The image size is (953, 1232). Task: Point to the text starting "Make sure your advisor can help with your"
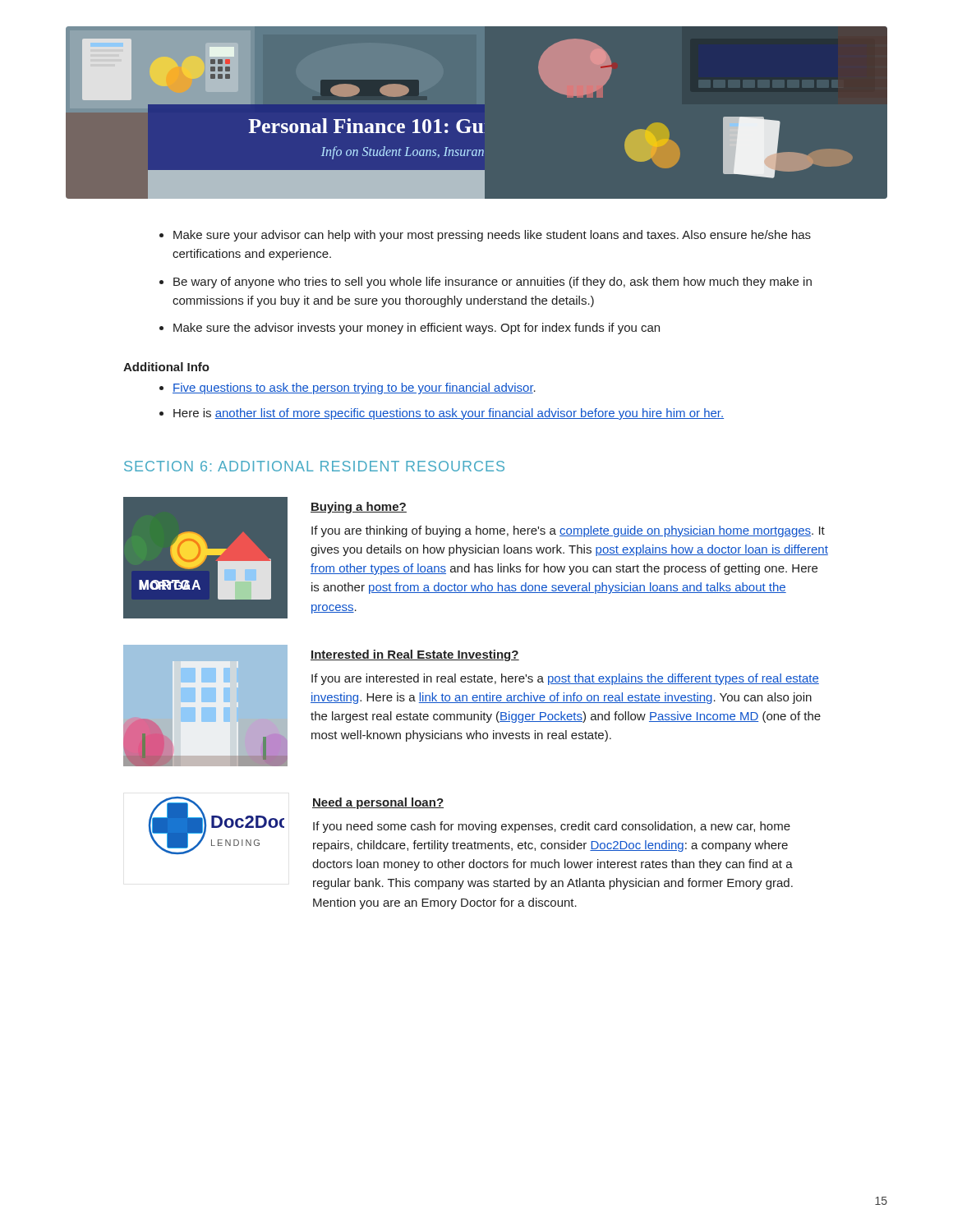(492, 244)
